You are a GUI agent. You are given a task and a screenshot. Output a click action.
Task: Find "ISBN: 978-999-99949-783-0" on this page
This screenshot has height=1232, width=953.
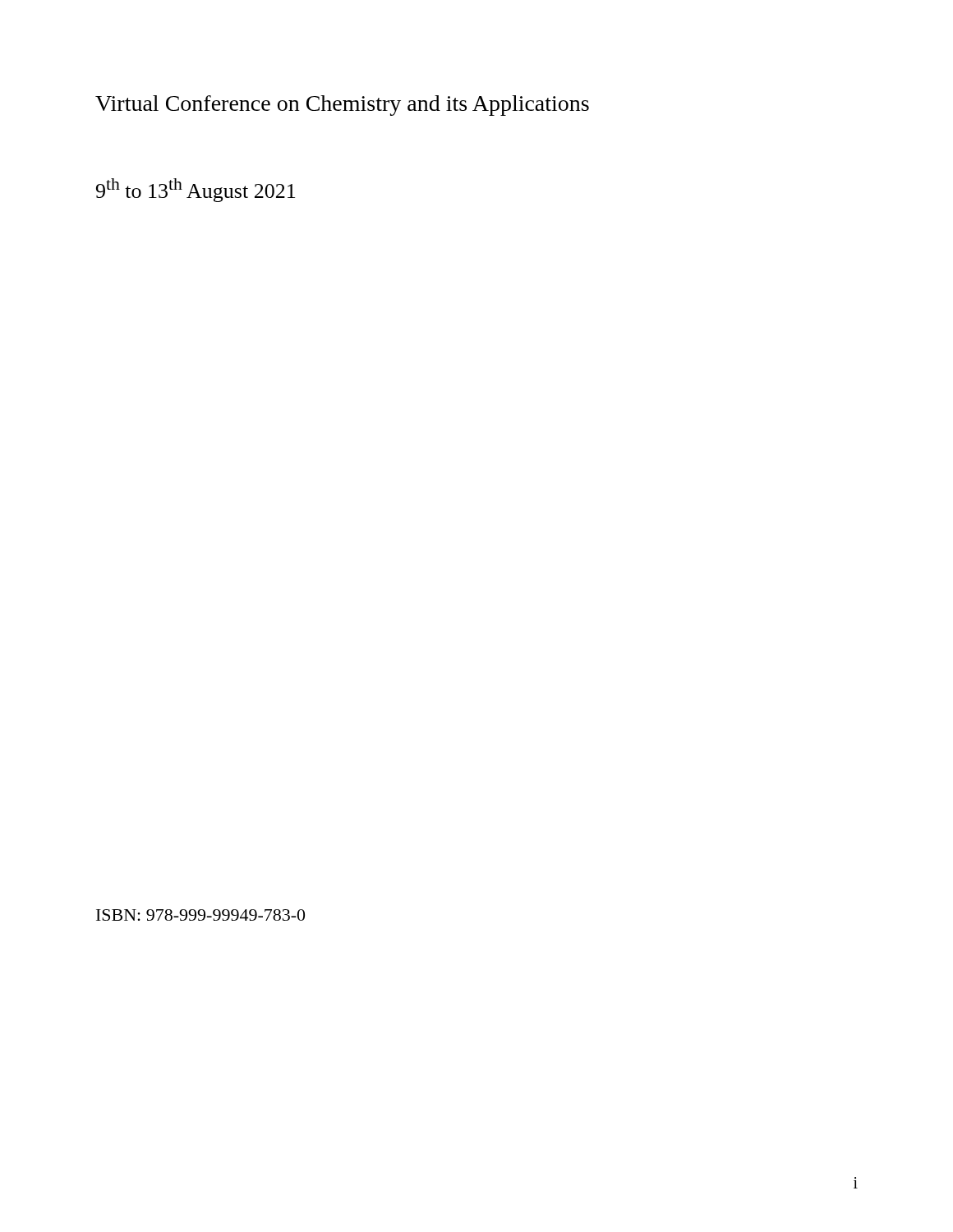click(200, 915)
